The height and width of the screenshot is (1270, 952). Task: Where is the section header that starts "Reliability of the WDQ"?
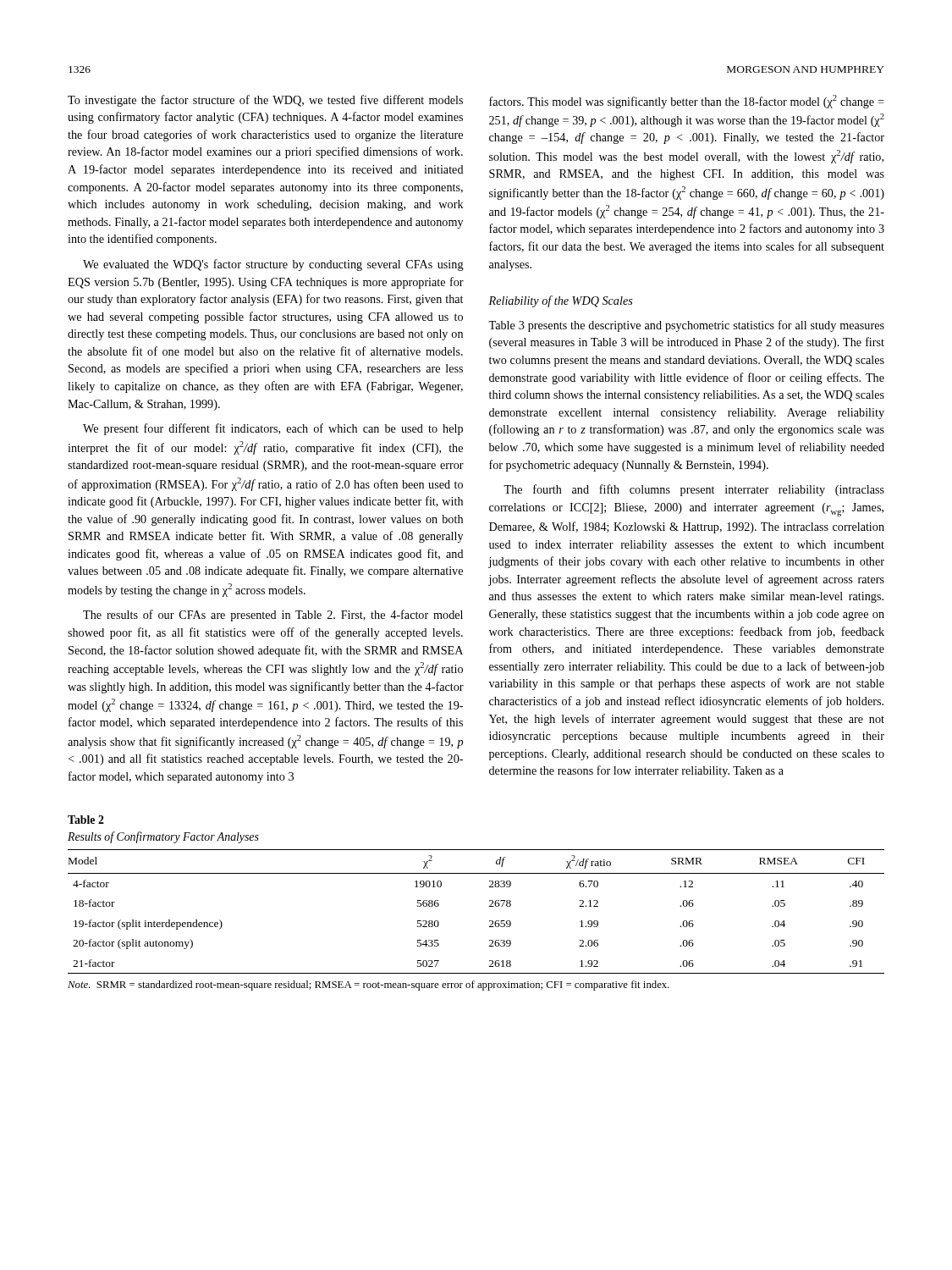pos(561,301)
